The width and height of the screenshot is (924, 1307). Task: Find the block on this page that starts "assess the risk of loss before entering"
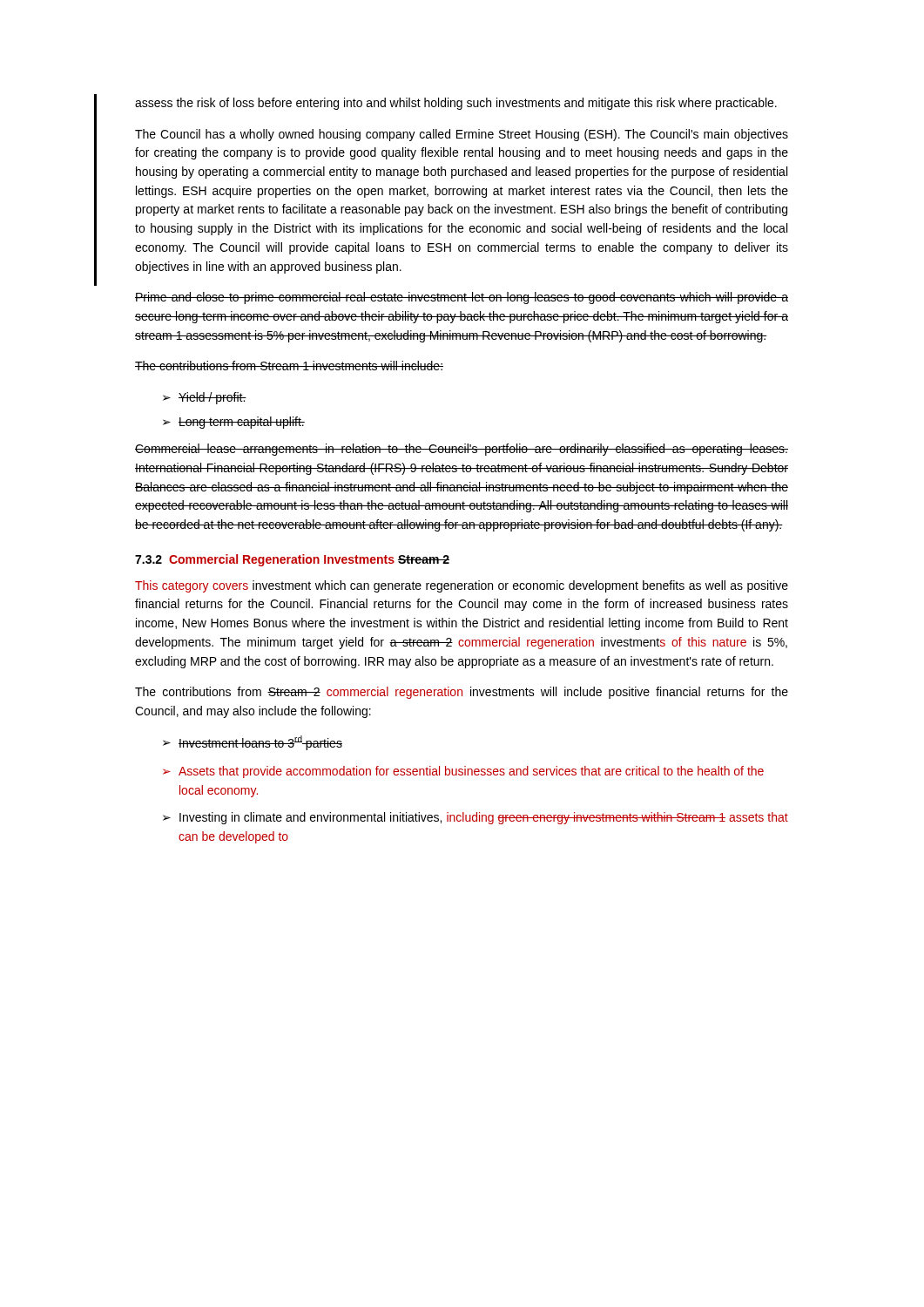coord(456,103)
